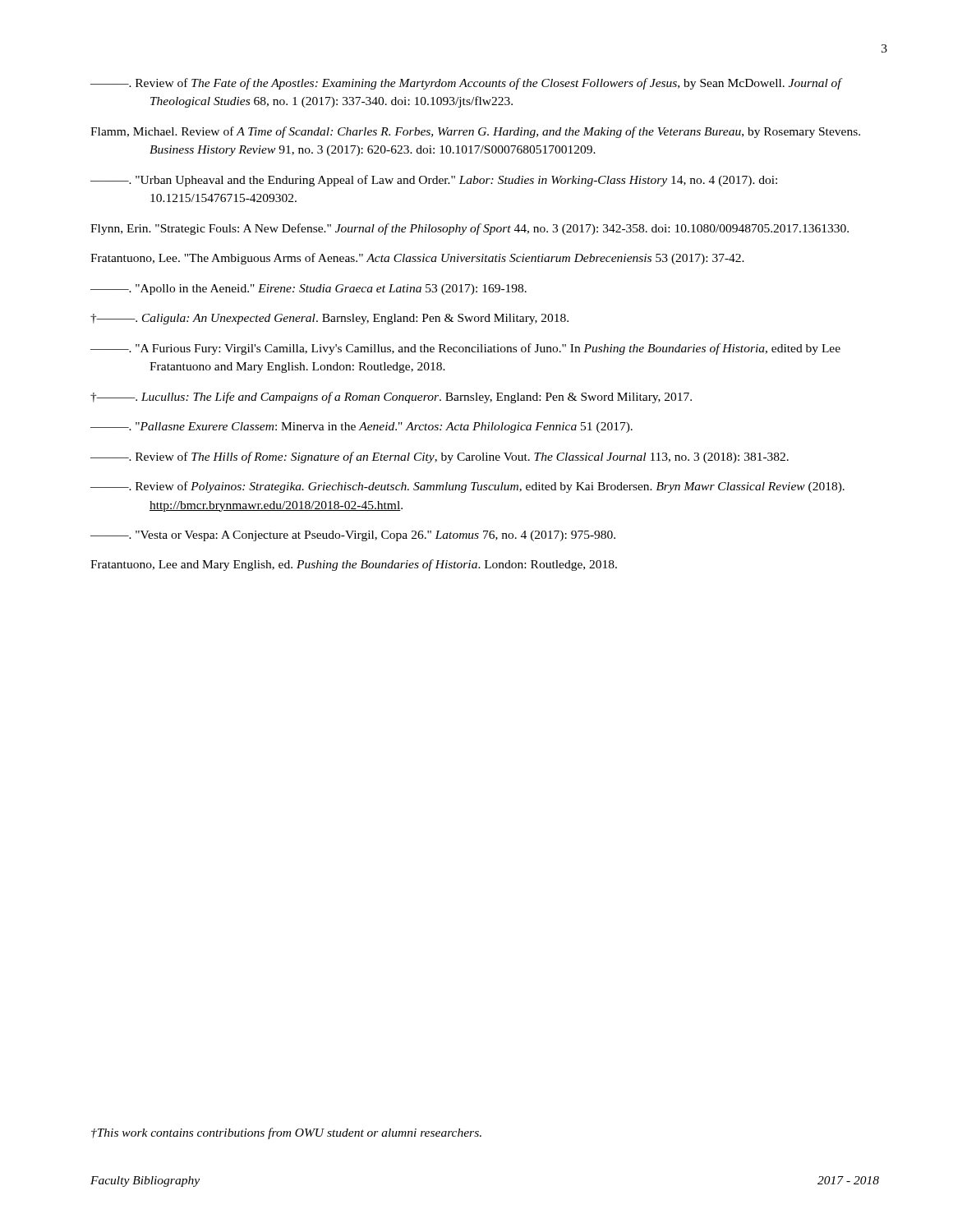
Task: Click the passage that begins "Fratantuono, Lee. "The Ambiguous Arms of Aeneas." Acta"
Action: point(418,258)
